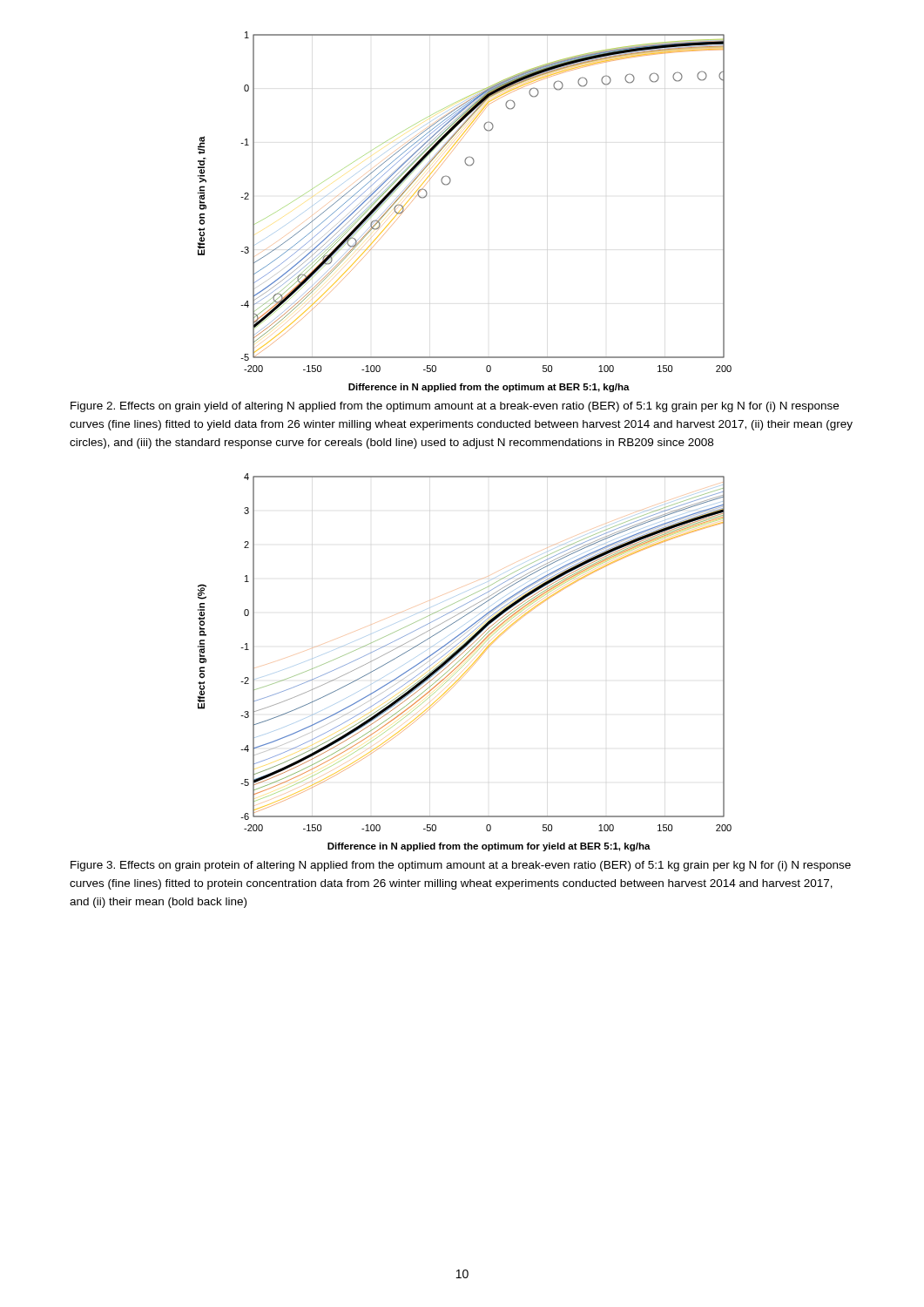Click on the region starting "Figure 3. Effects on grain protein of altering"
Viewport: 924px width, 1307px height.
460,883
